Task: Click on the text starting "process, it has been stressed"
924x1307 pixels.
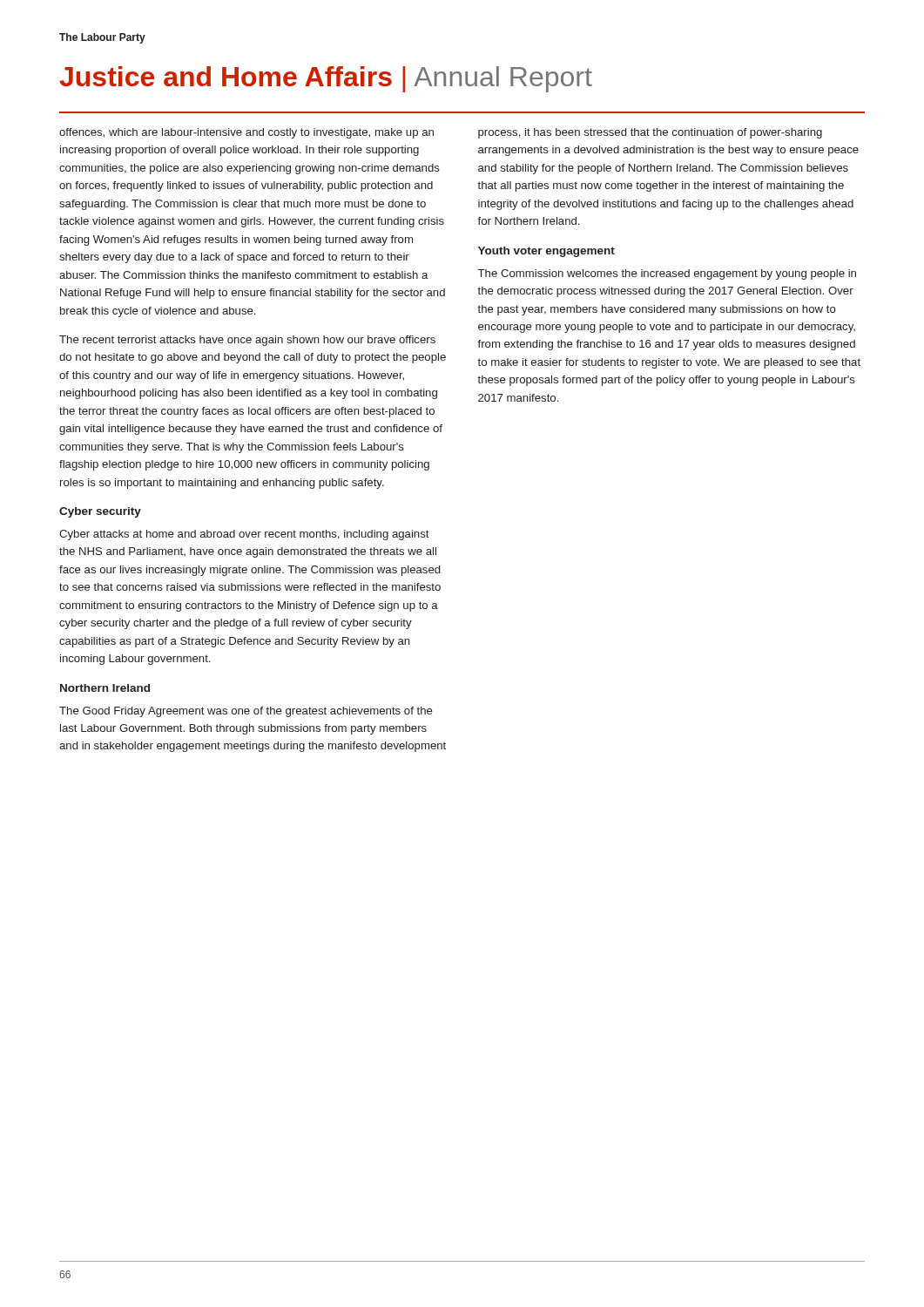Action: [x=671, y=177]
